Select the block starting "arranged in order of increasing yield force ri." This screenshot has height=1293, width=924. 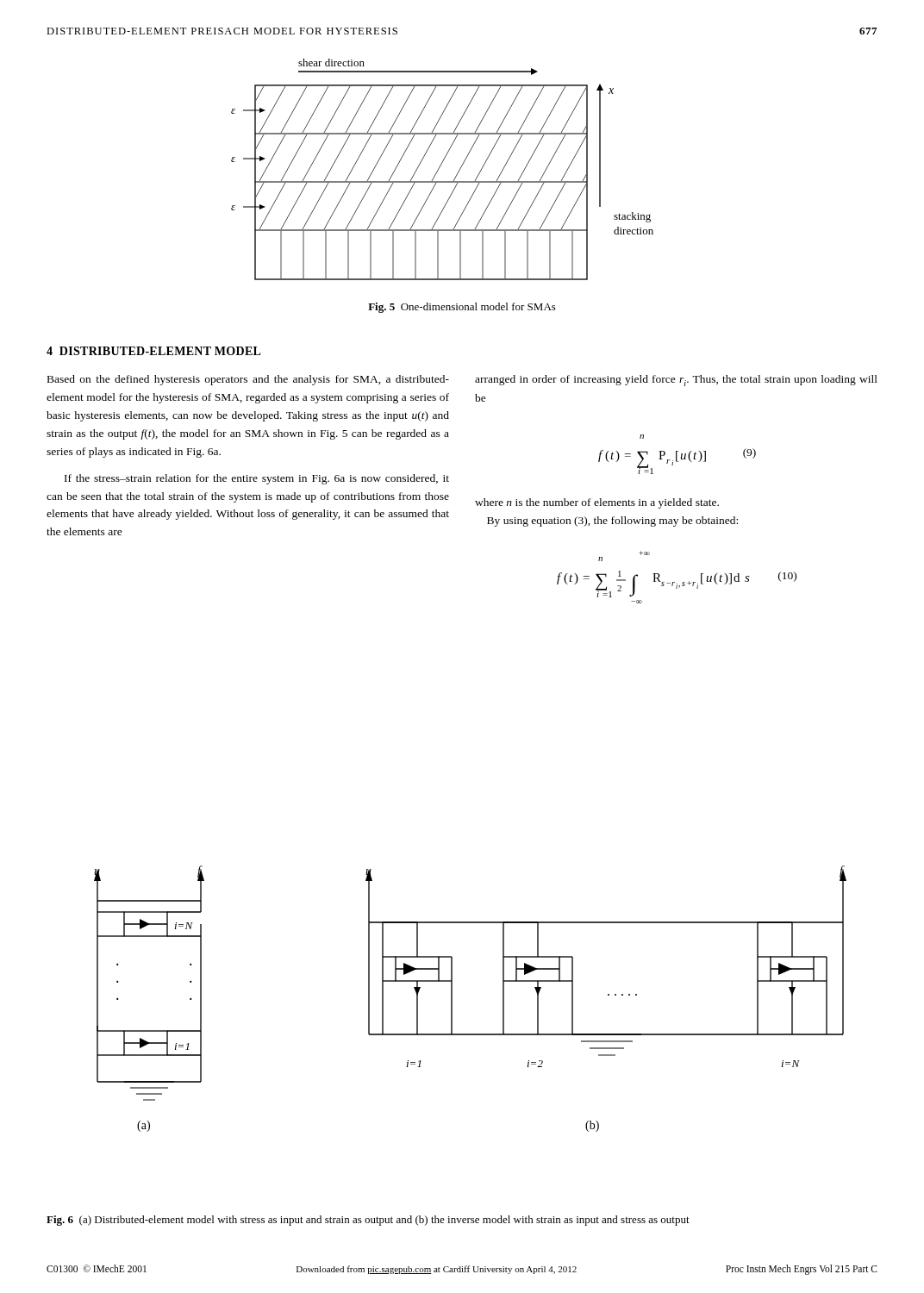[676, 388]
